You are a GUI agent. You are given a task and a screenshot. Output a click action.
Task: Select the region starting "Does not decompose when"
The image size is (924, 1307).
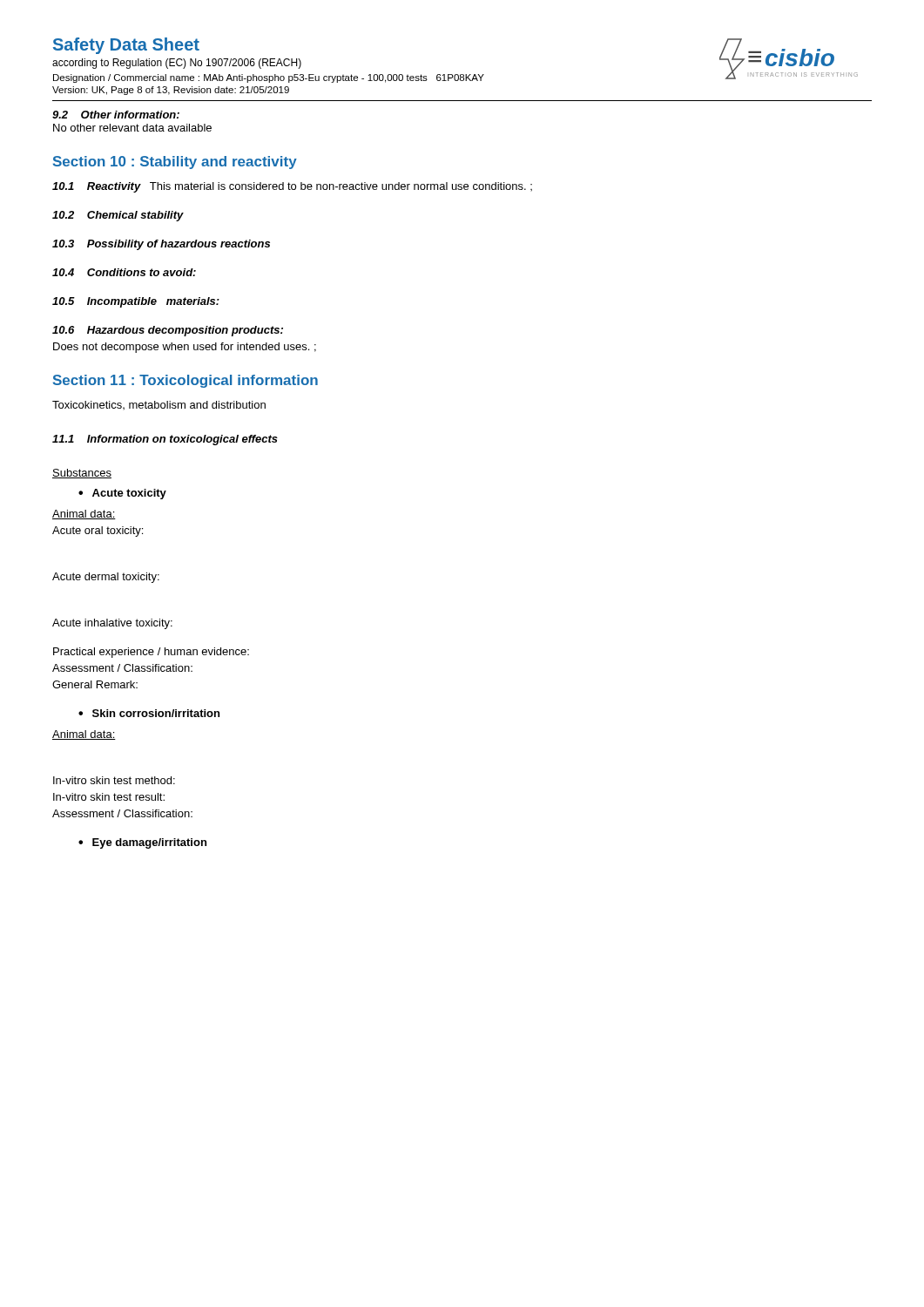pyautogui.click(x=184, y=346)
